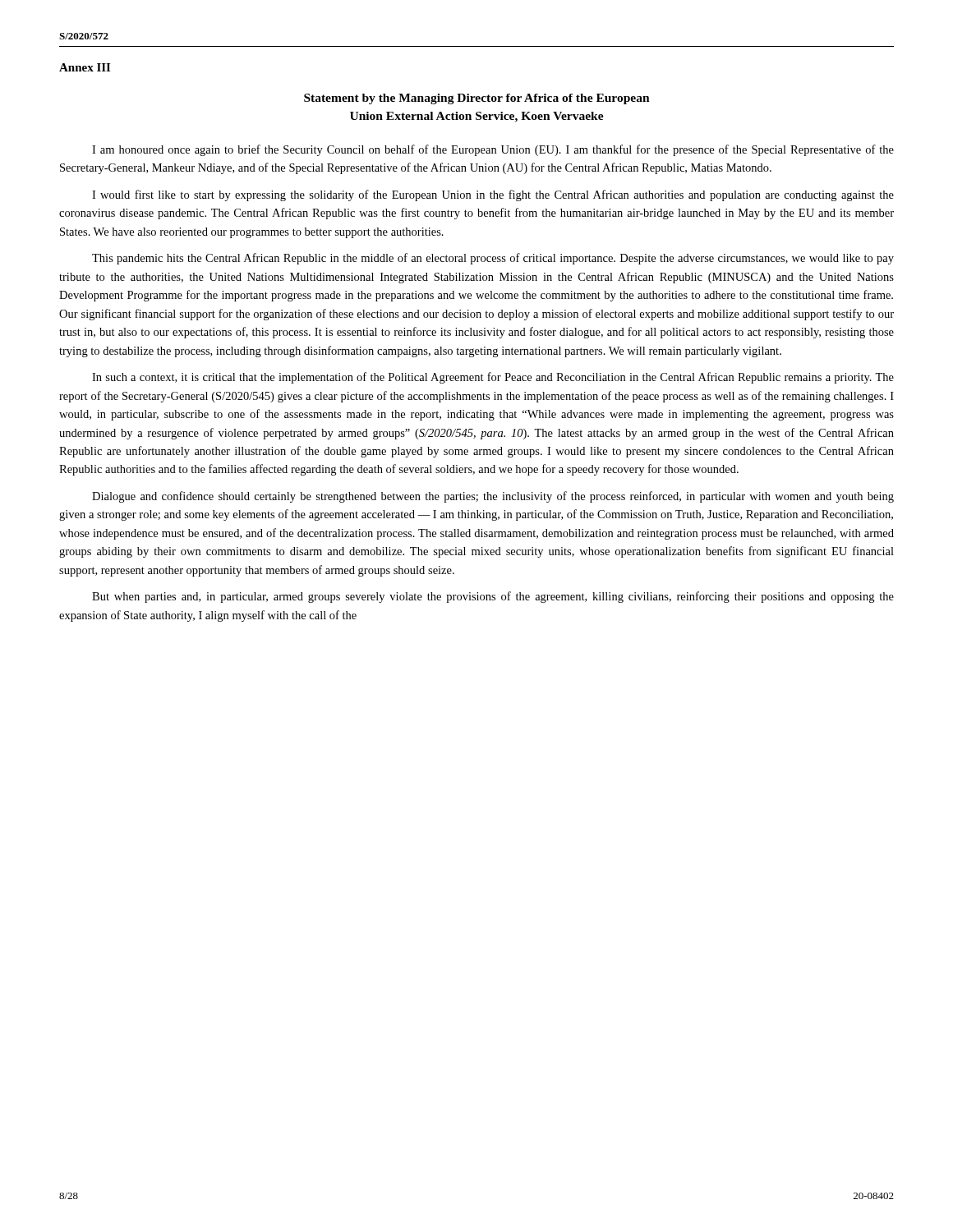Locate the block of text that opens with "I am honoured once again to brief the"
This screenshot has height=1232, width=953.
(x=476, y=159)
